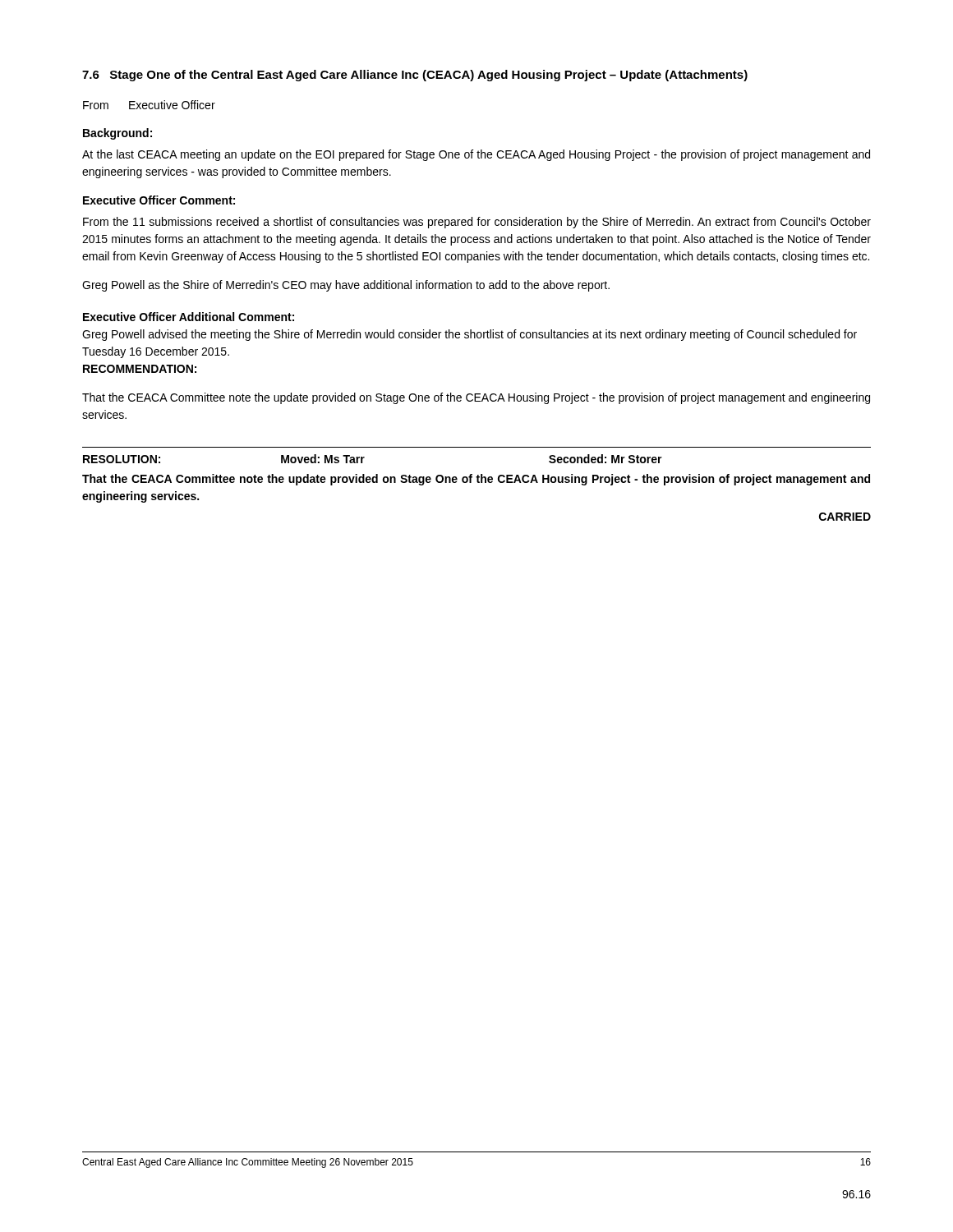Navigate to the block starting "Executive Officer Comment:"
Screen dimensions: 1232x953
pyautogui.click(x=159, y=200)
